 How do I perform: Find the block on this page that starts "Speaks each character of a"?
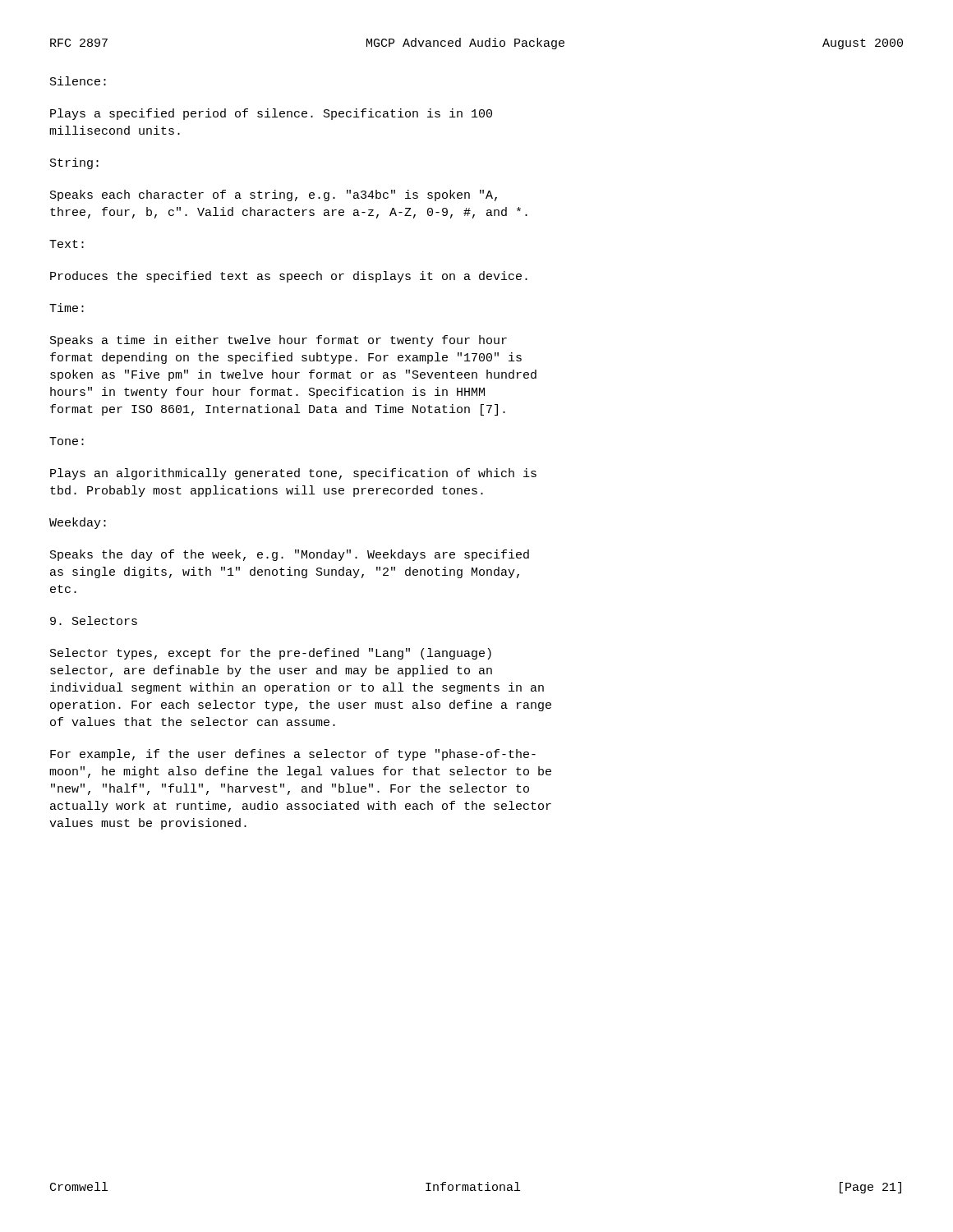pos(290,205)
